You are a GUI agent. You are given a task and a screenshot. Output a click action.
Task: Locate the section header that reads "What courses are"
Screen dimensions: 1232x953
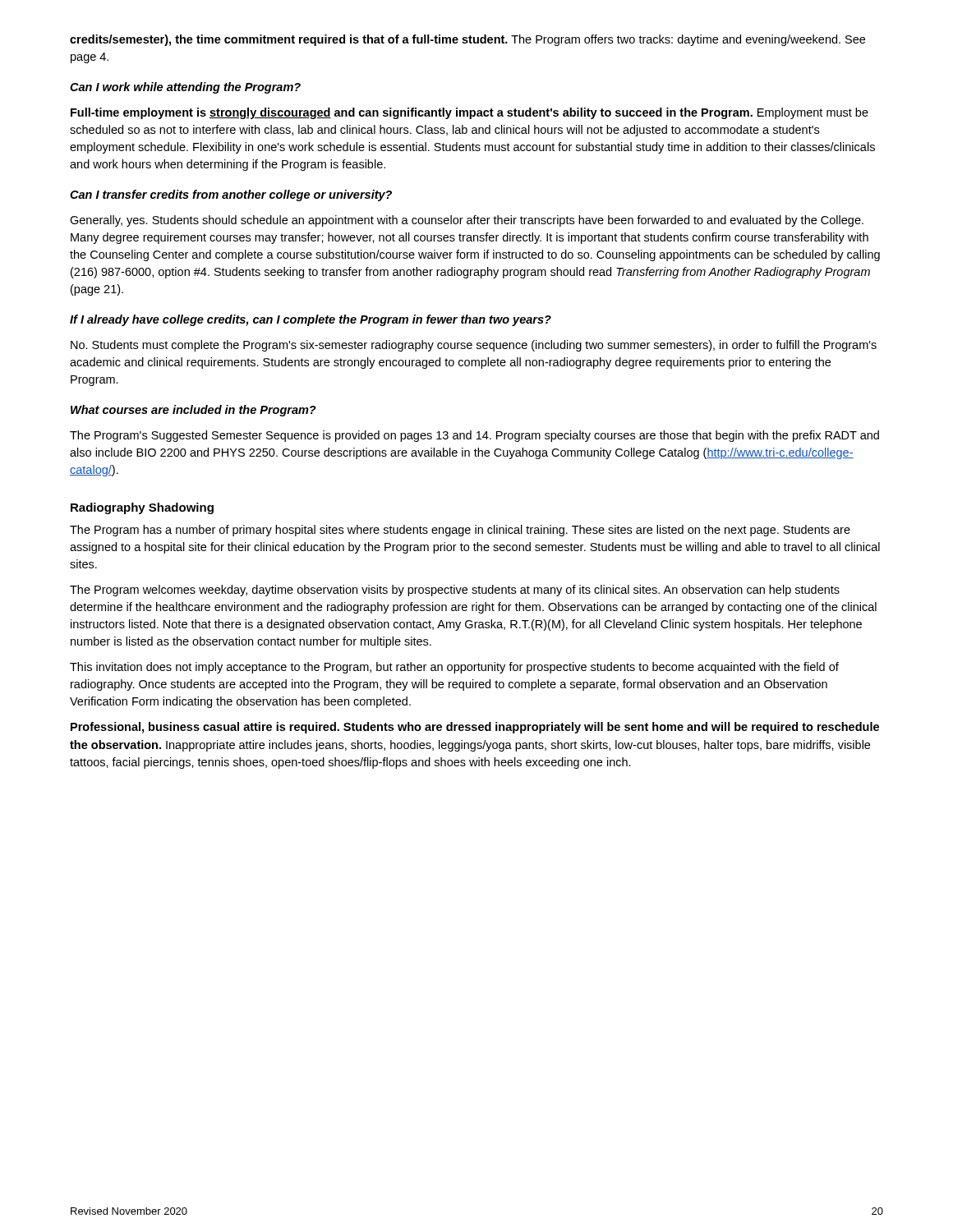pos(193,411)
